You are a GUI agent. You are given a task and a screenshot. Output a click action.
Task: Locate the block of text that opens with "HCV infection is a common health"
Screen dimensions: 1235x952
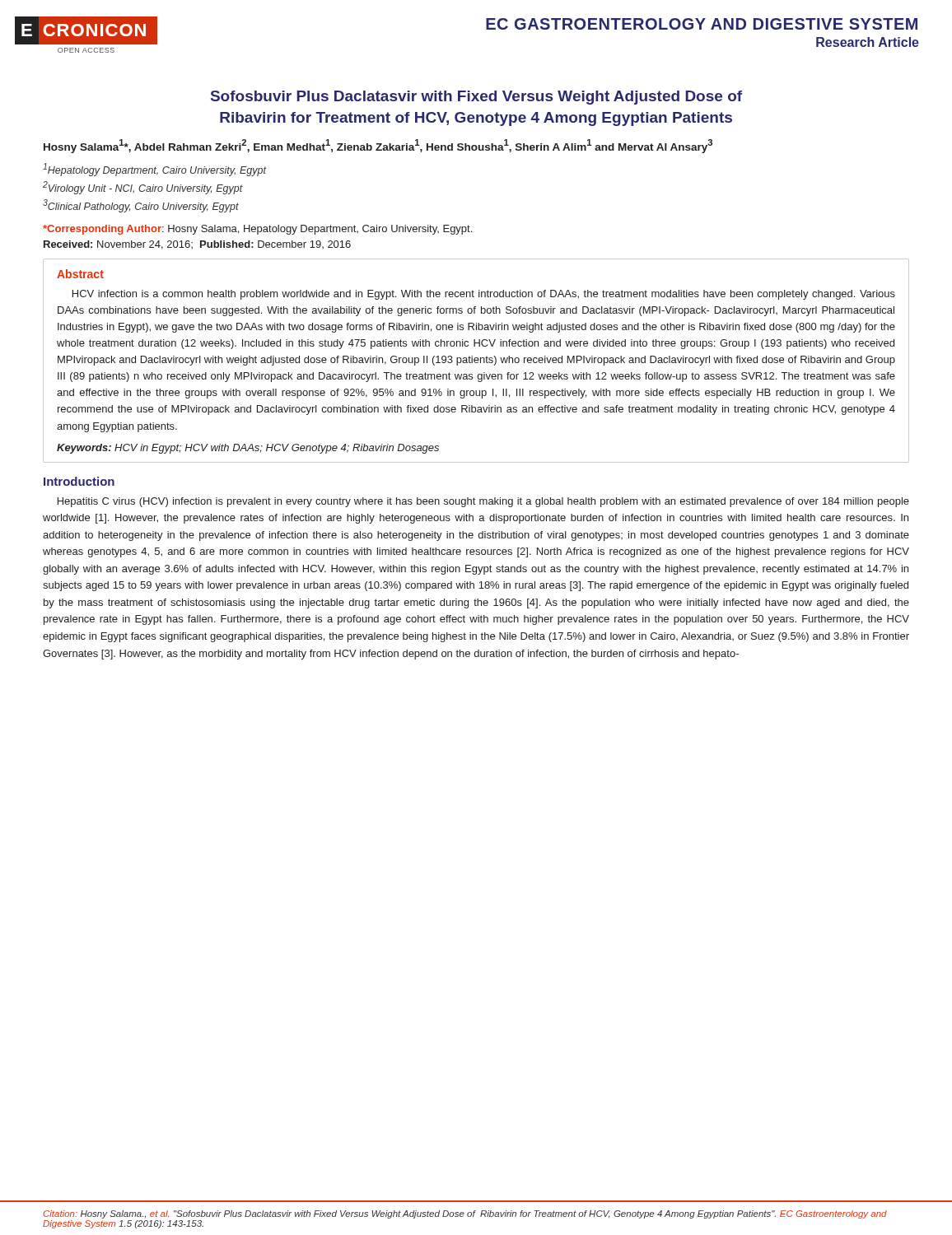click(476, 359)
